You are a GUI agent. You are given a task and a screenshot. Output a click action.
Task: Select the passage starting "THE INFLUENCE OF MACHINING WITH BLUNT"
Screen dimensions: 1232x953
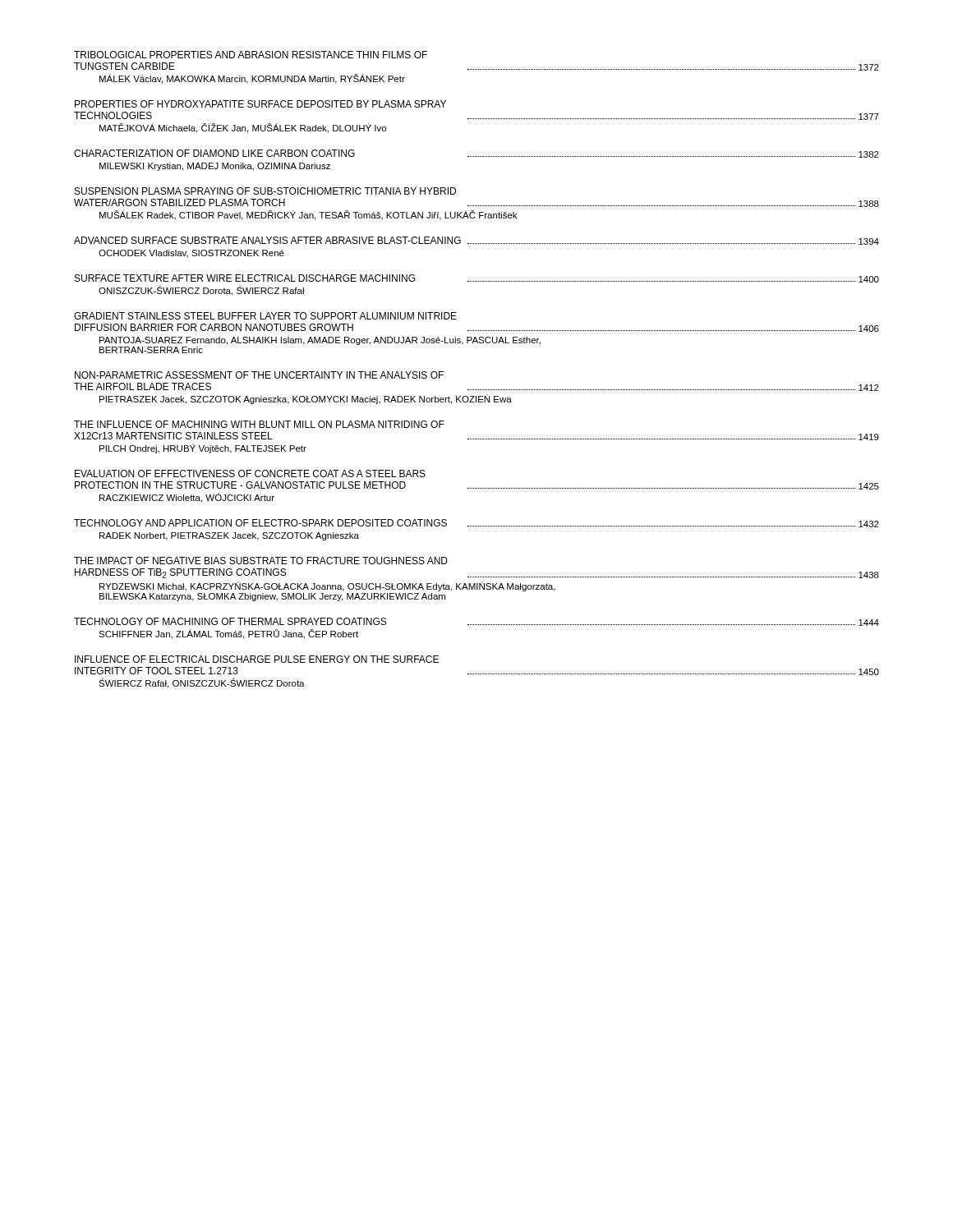click(476, 436)
